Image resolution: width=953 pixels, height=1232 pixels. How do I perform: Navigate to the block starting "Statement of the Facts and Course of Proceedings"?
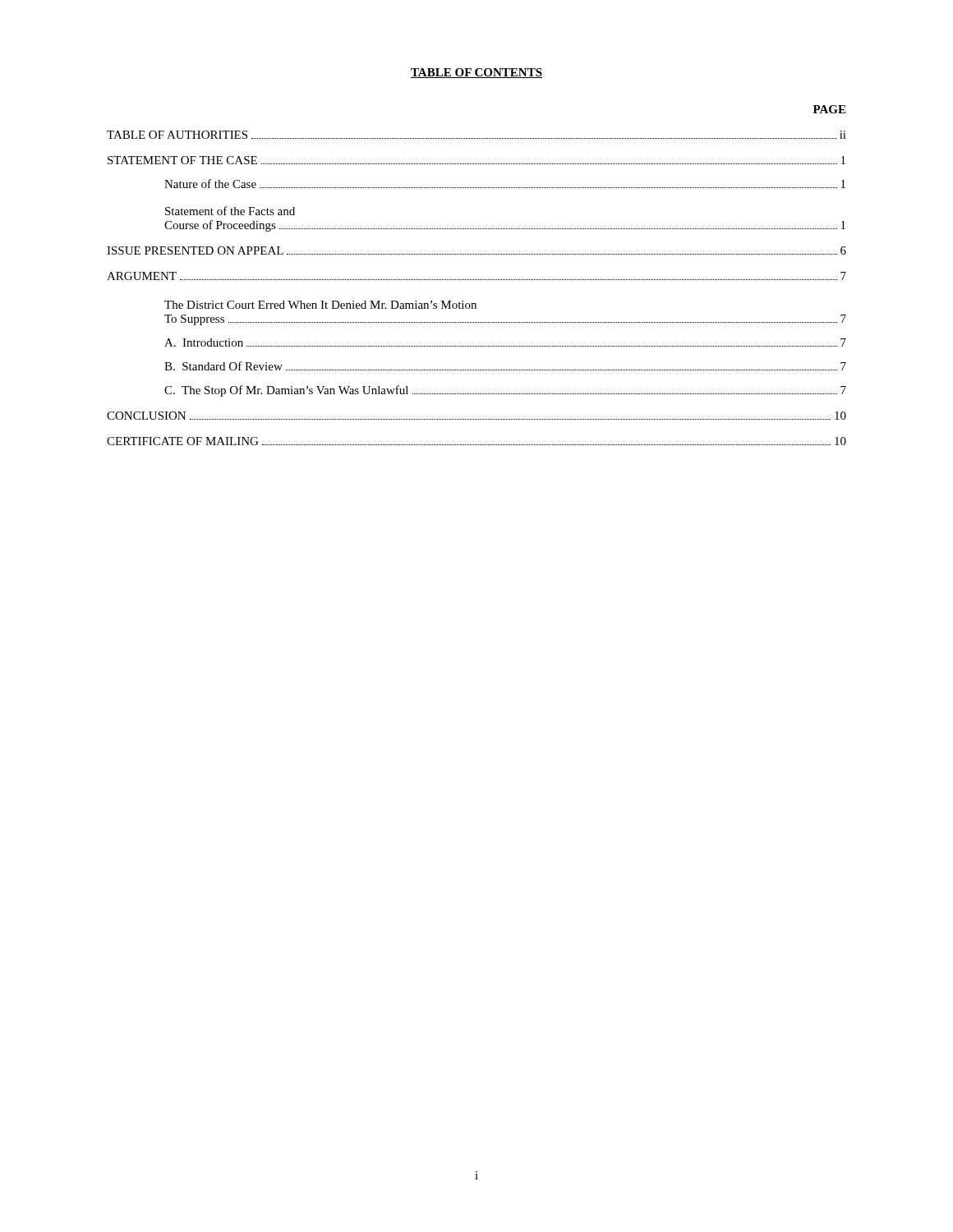[x=505, y=218]
